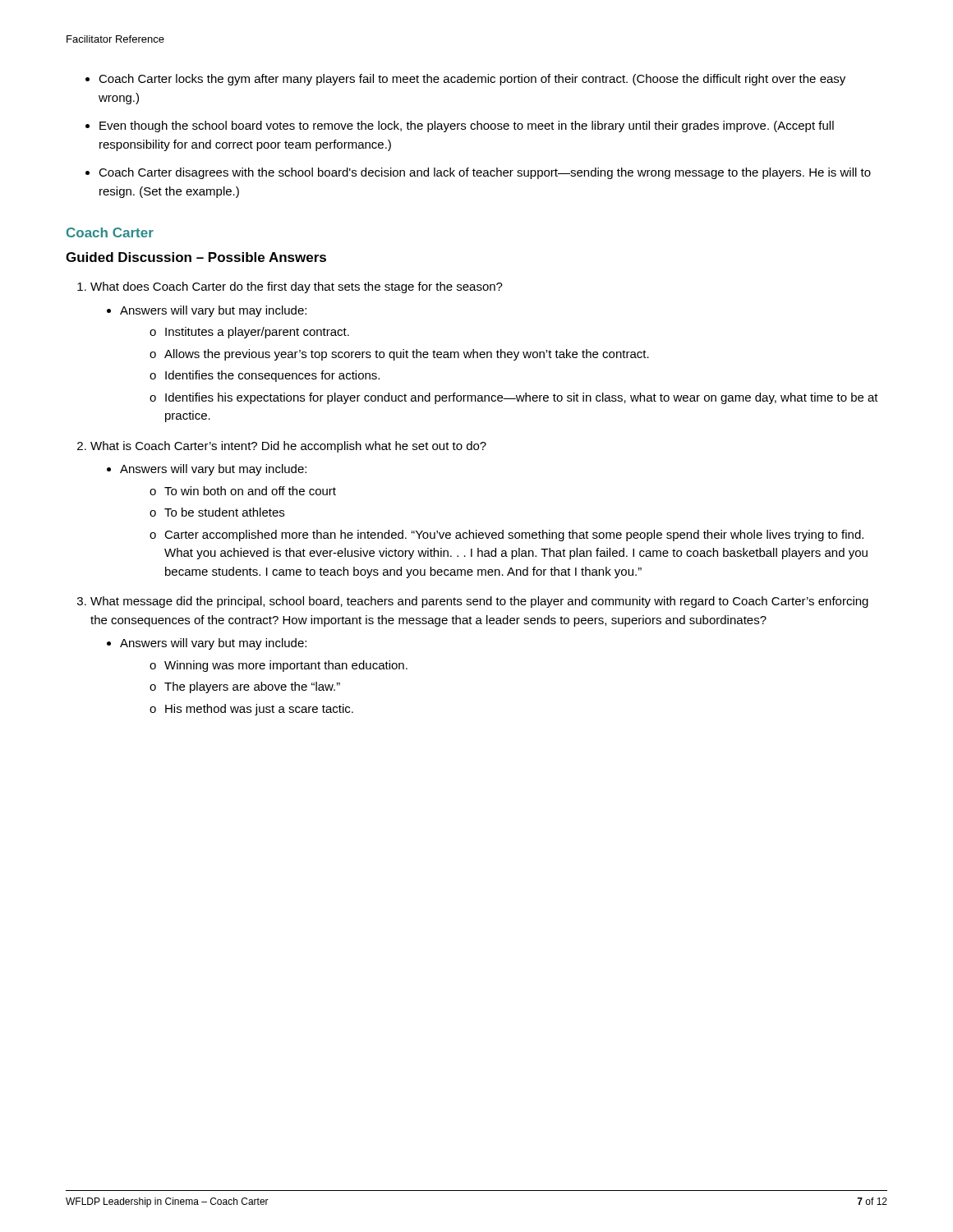Locate the list item containing "What message did the principal, school board, teachers"
The width and height of the screenshot is (953, 1232).
479,602
